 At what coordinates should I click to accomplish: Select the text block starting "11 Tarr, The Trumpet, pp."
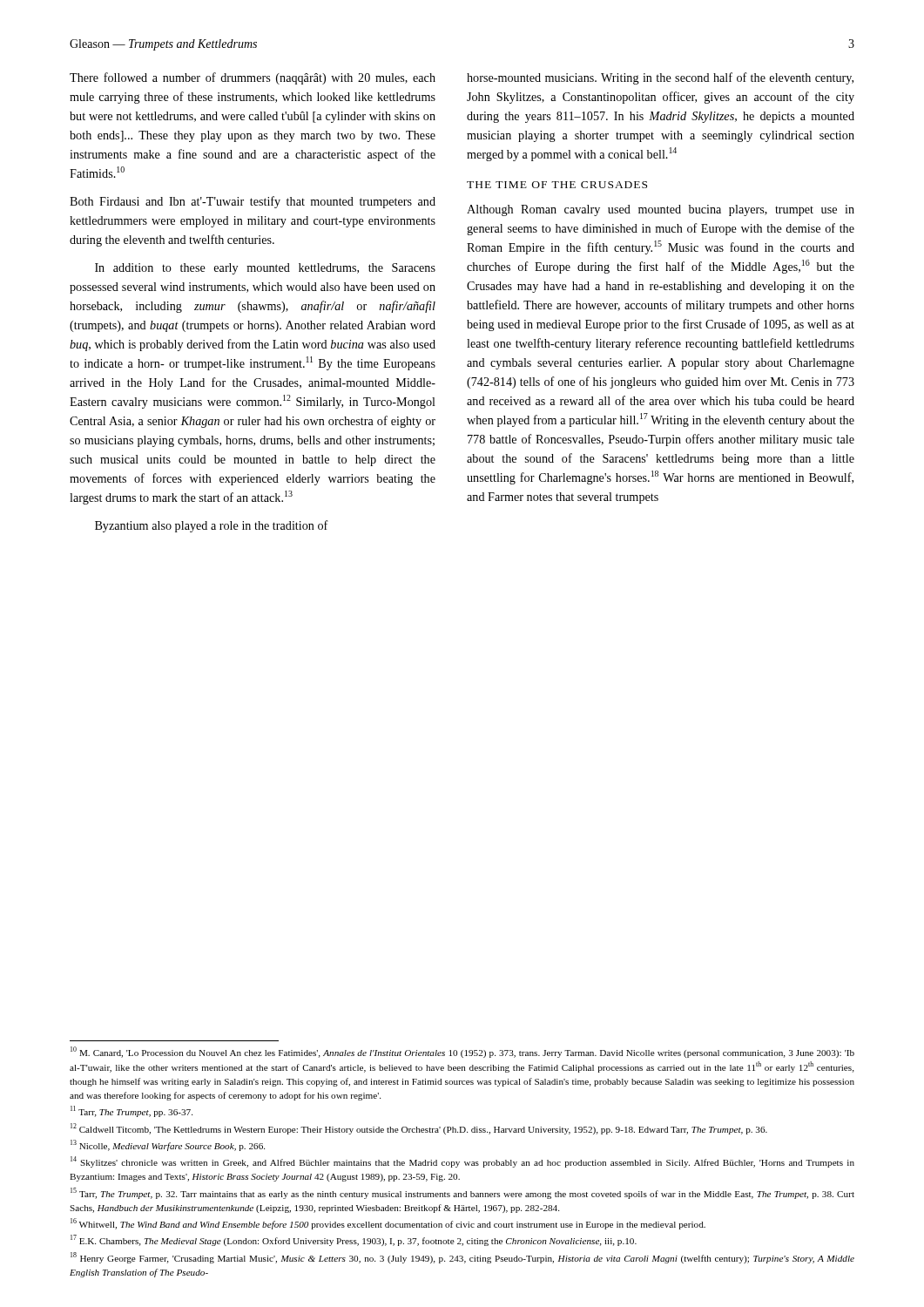pyautogui.click(x=132, y=1111)
